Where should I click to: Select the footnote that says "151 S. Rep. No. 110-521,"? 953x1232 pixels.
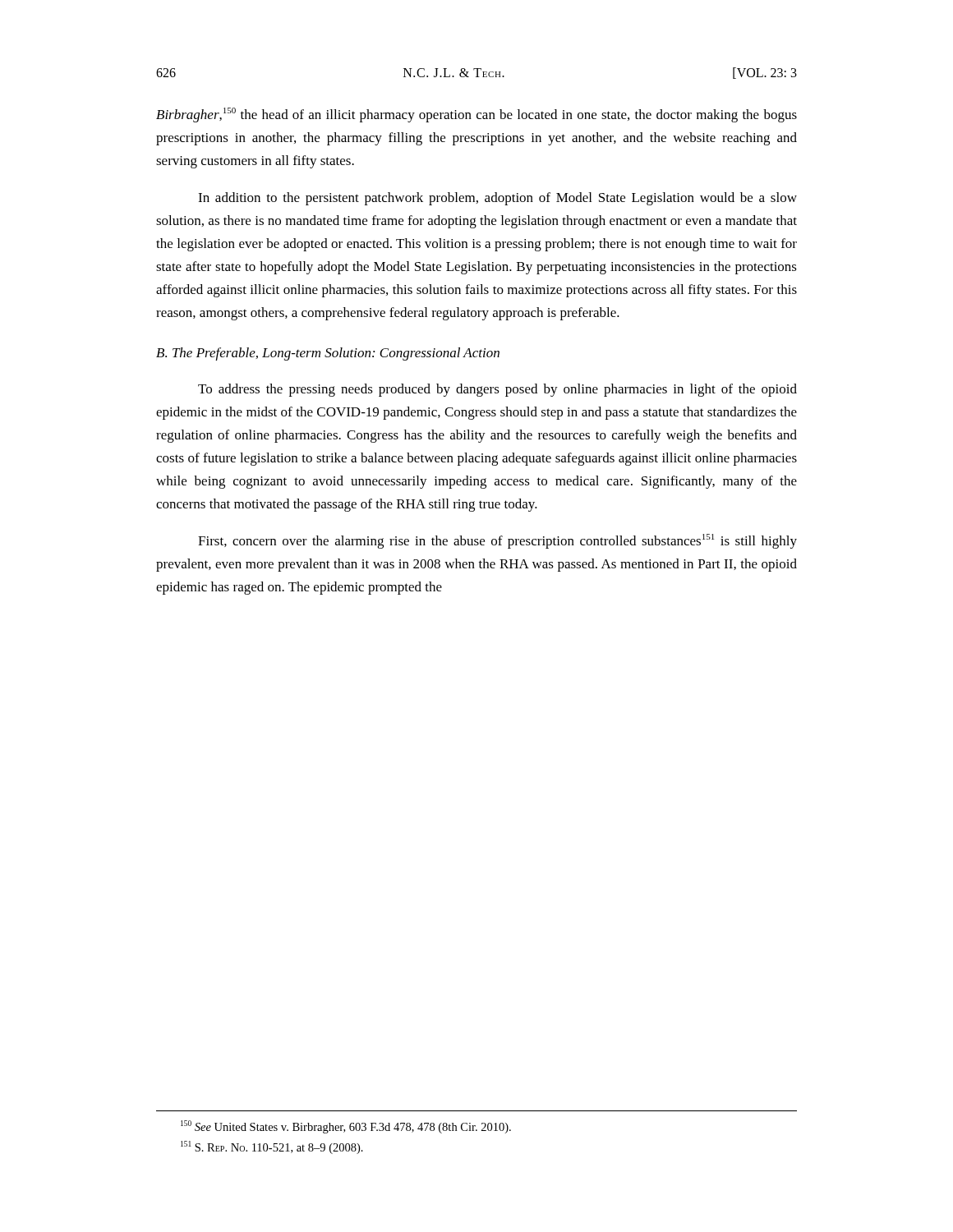pyautogui.click(x=272, y=1147)
